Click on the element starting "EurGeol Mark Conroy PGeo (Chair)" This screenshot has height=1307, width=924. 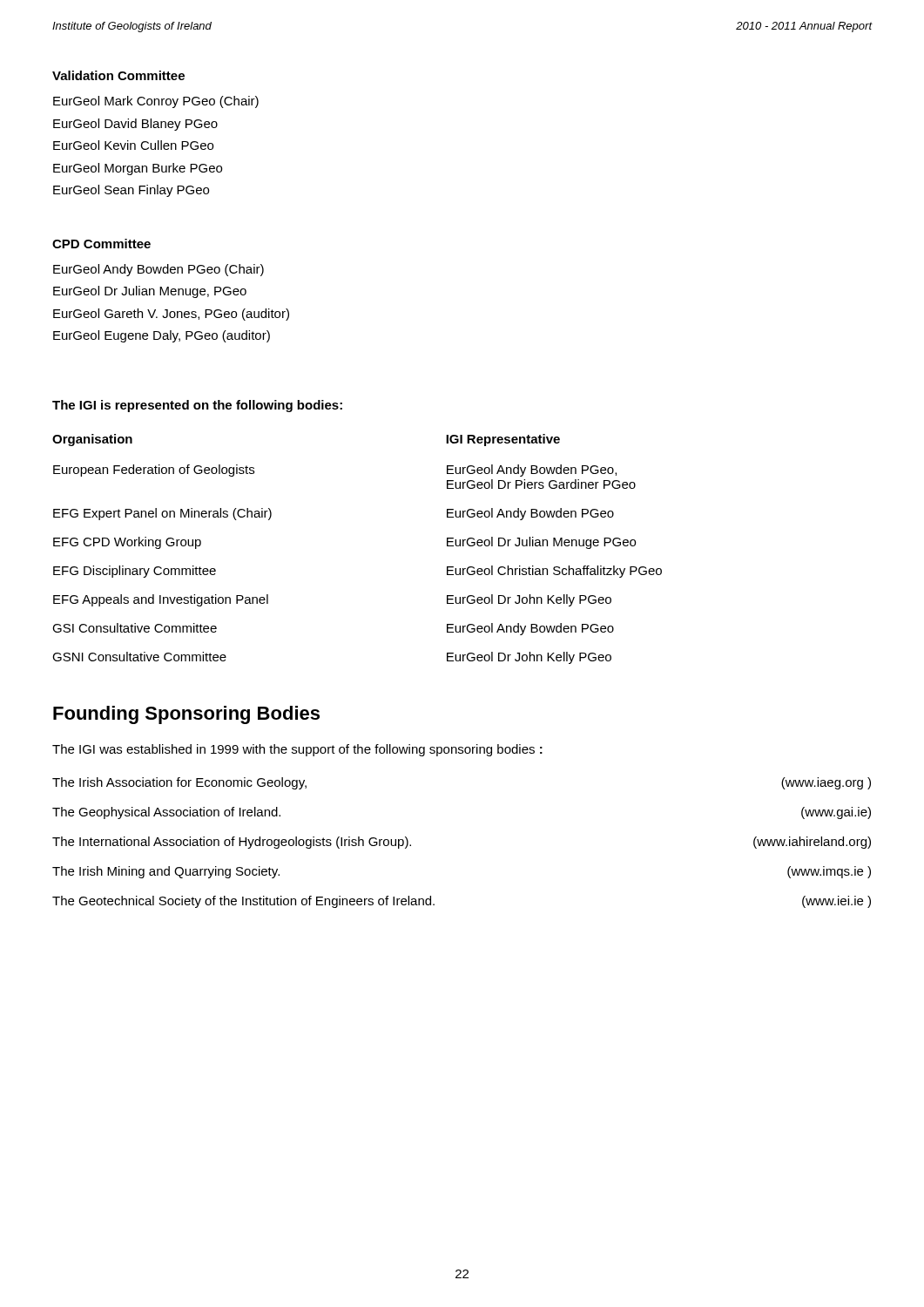click(x=156, y=102)
